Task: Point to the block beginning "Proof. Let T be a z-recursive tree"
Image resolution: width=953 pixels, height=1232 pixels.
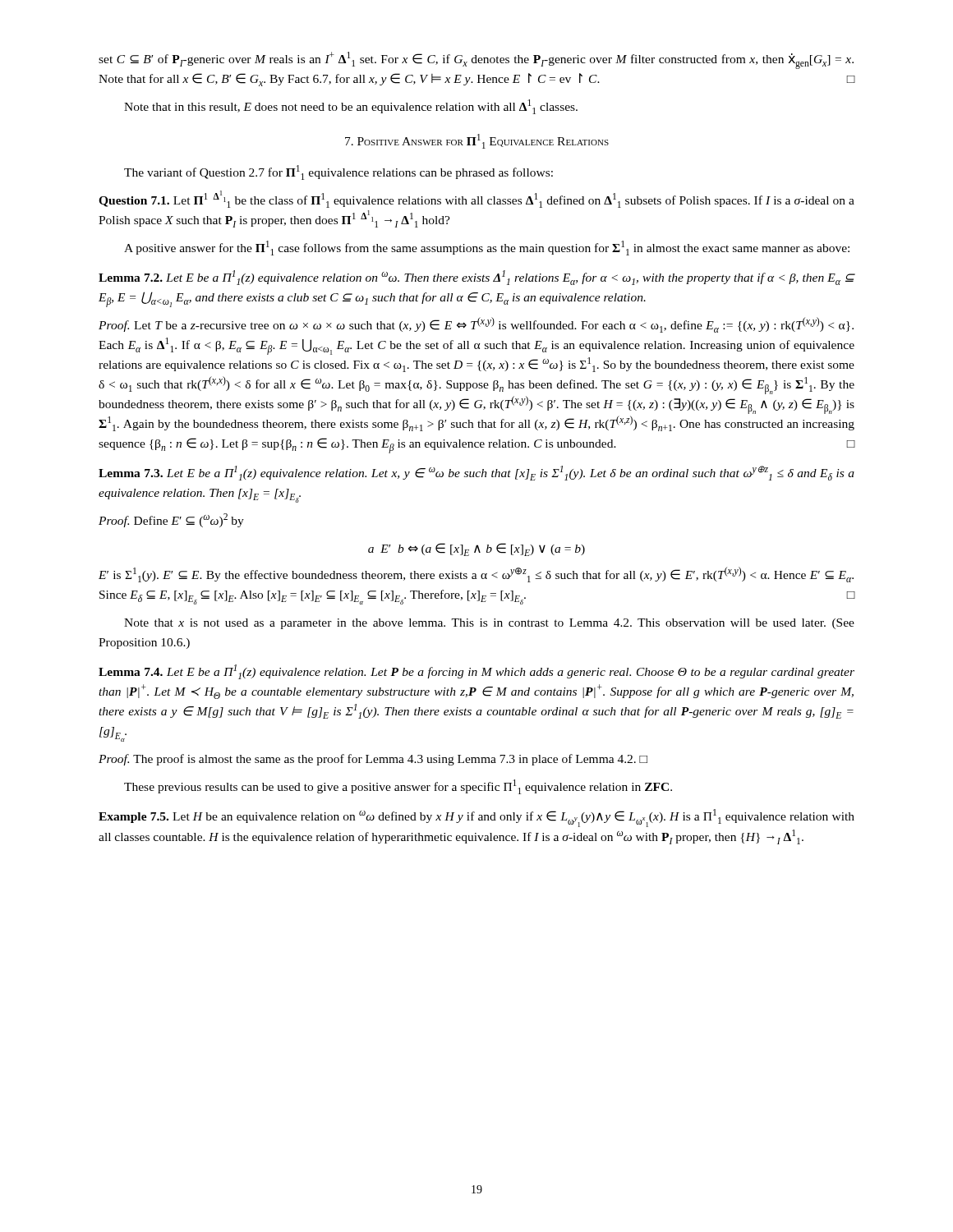Action: tap(476, 385)
